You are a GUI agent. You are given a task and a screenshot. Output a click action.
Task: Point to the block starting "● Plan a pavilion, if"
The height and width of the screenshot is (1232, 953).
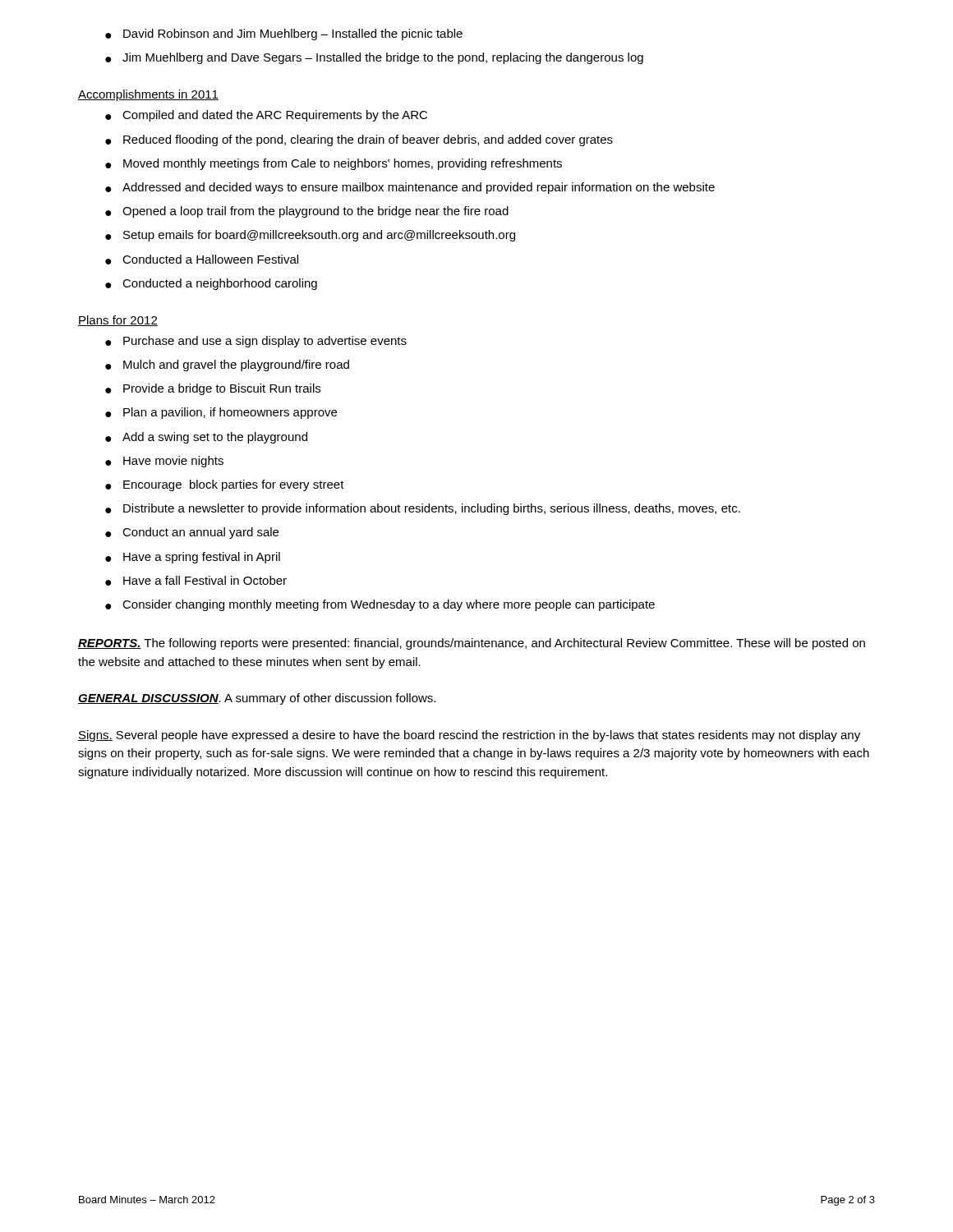(x=221, y=413)
